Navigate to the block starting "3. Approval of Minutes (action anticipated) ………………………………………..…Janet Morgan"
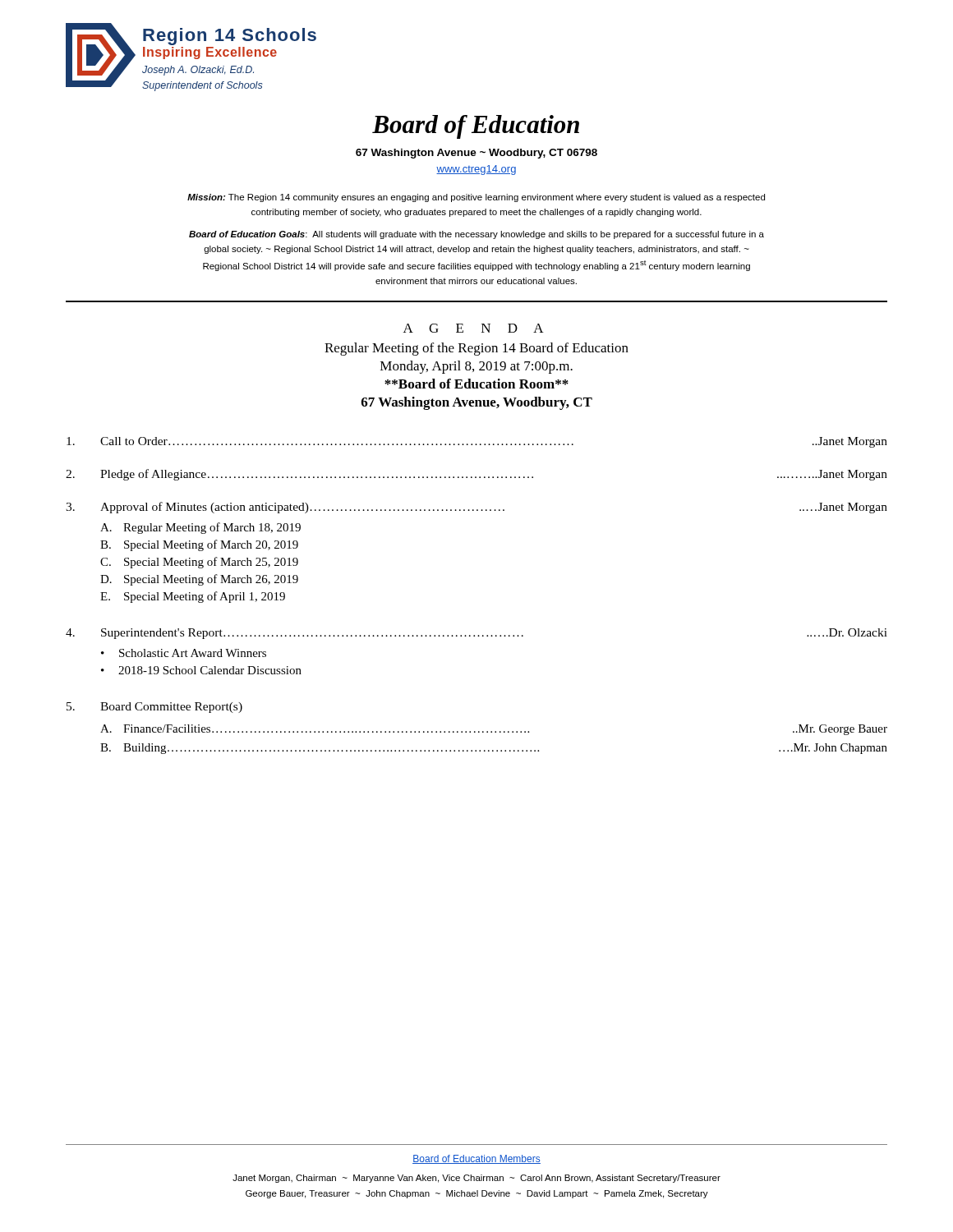The image size is (953, 1232). tap(476, 508)
